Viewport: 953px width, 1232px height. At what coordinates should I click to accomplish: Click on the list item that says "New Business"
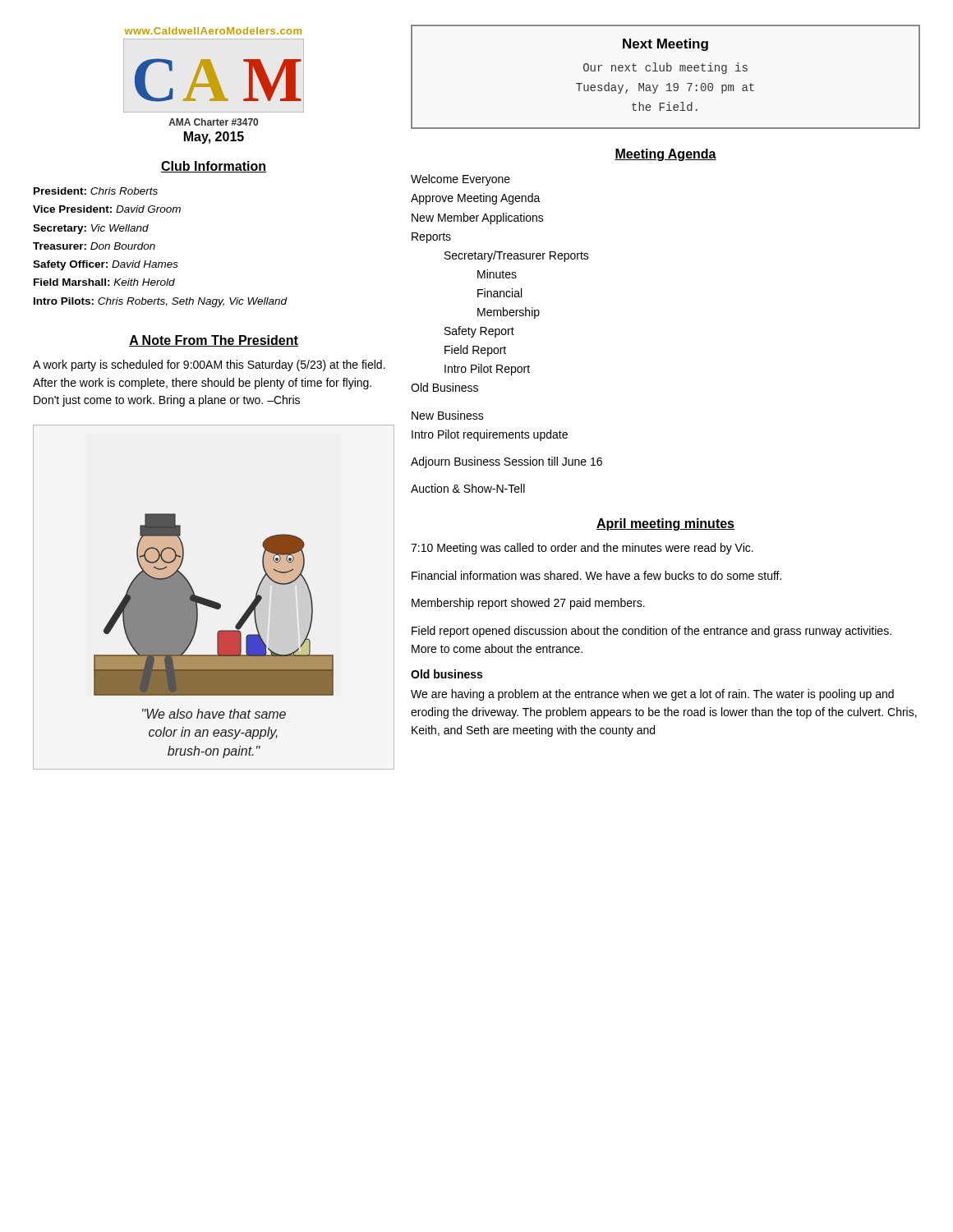(x=447, y=415)
